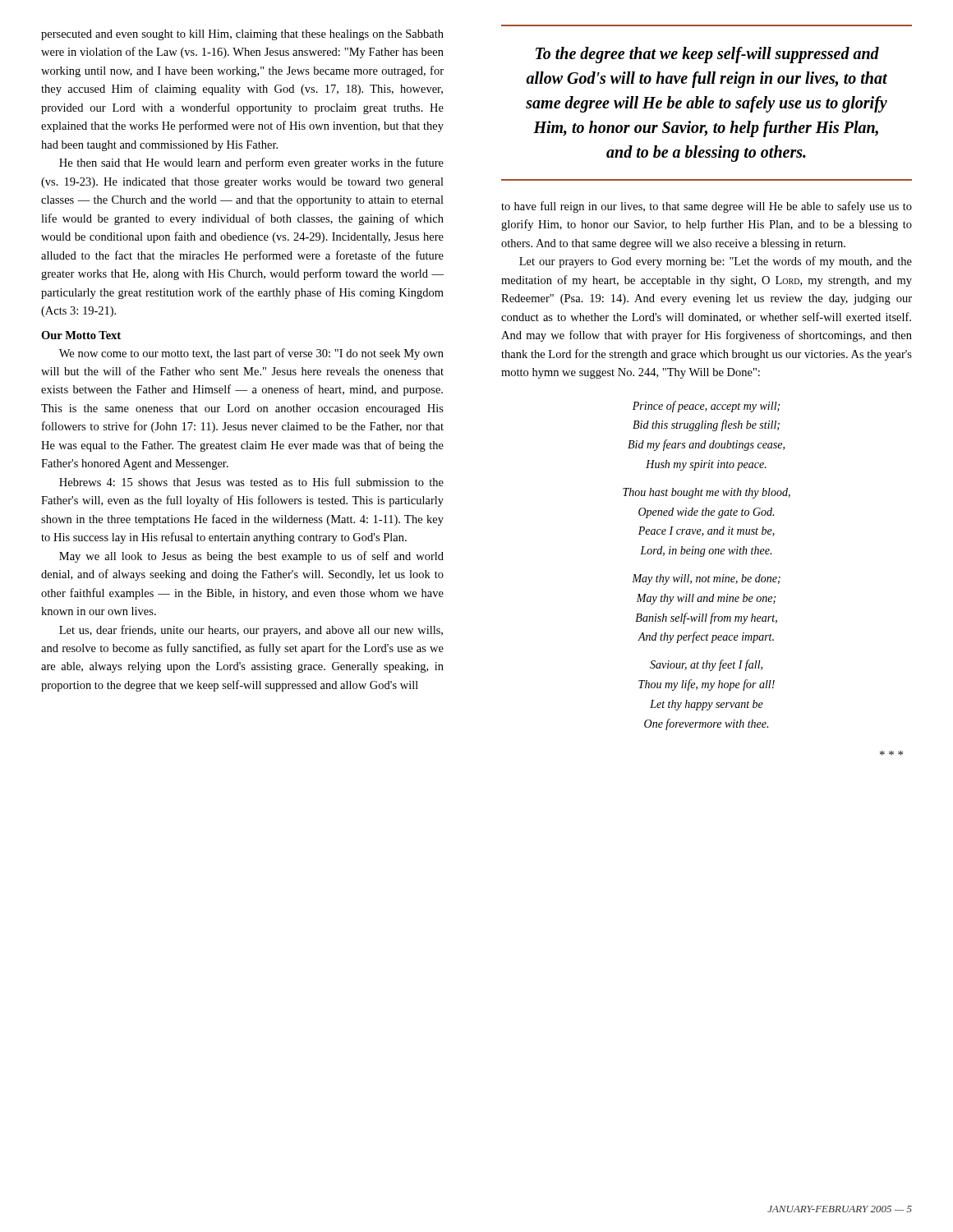Point to the passage starting "Our Motto Text"
The image size is (953, 1232).
coord(81,335)
